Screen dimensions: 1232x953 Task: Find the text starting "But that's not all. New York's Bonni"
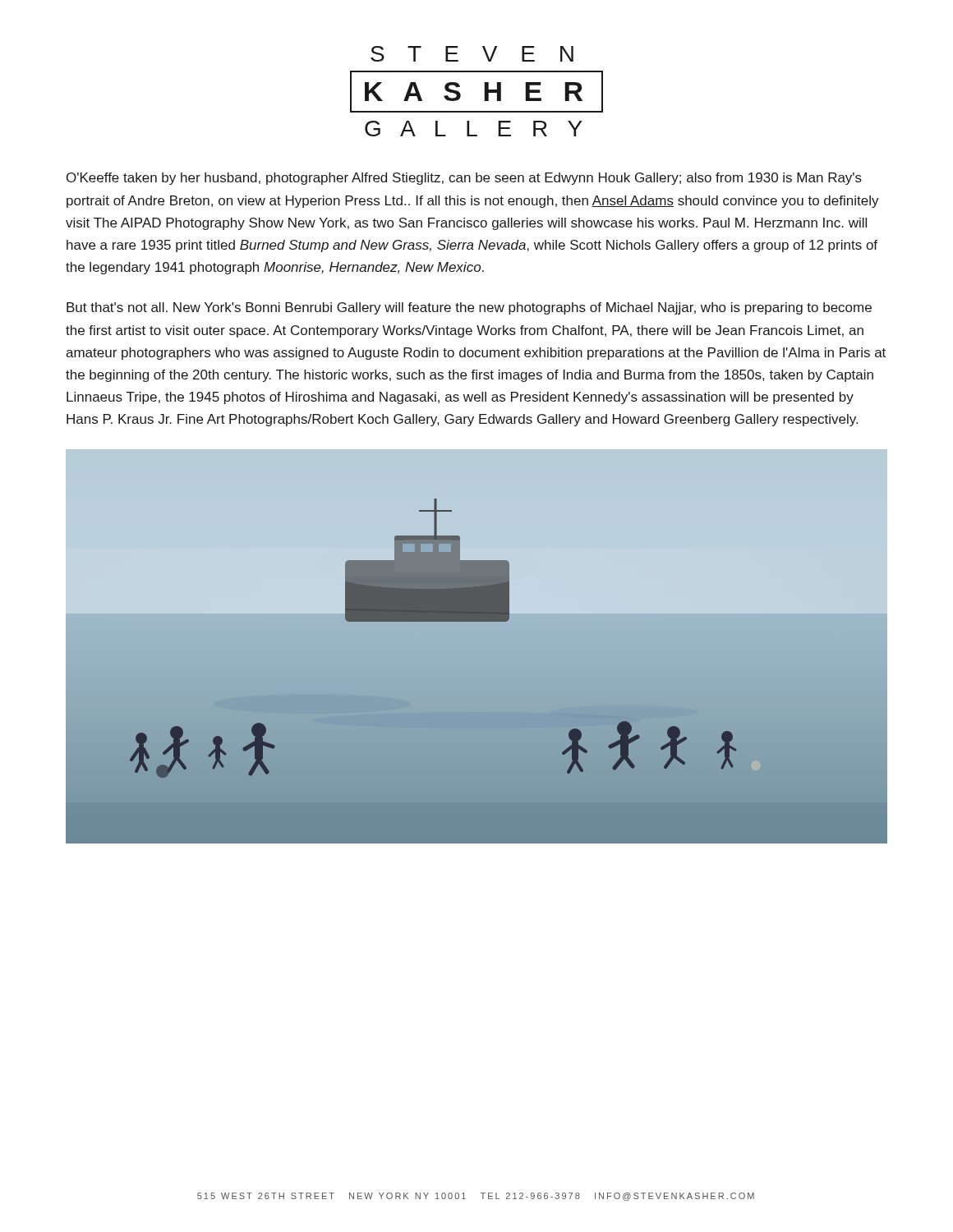point(476,364)
